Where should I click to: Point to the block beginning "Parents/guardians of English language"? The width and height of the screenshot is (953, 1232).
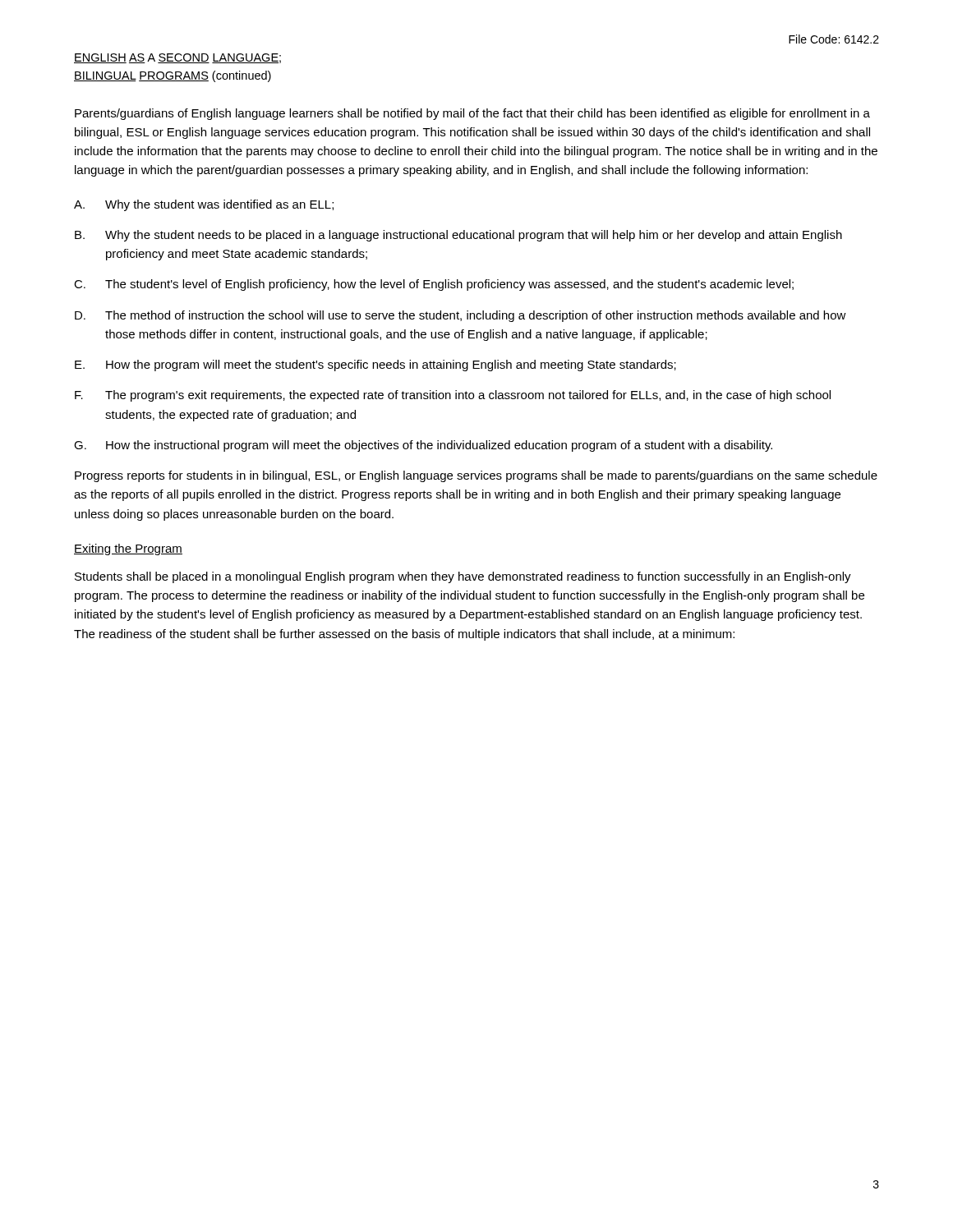pos(476,141)
